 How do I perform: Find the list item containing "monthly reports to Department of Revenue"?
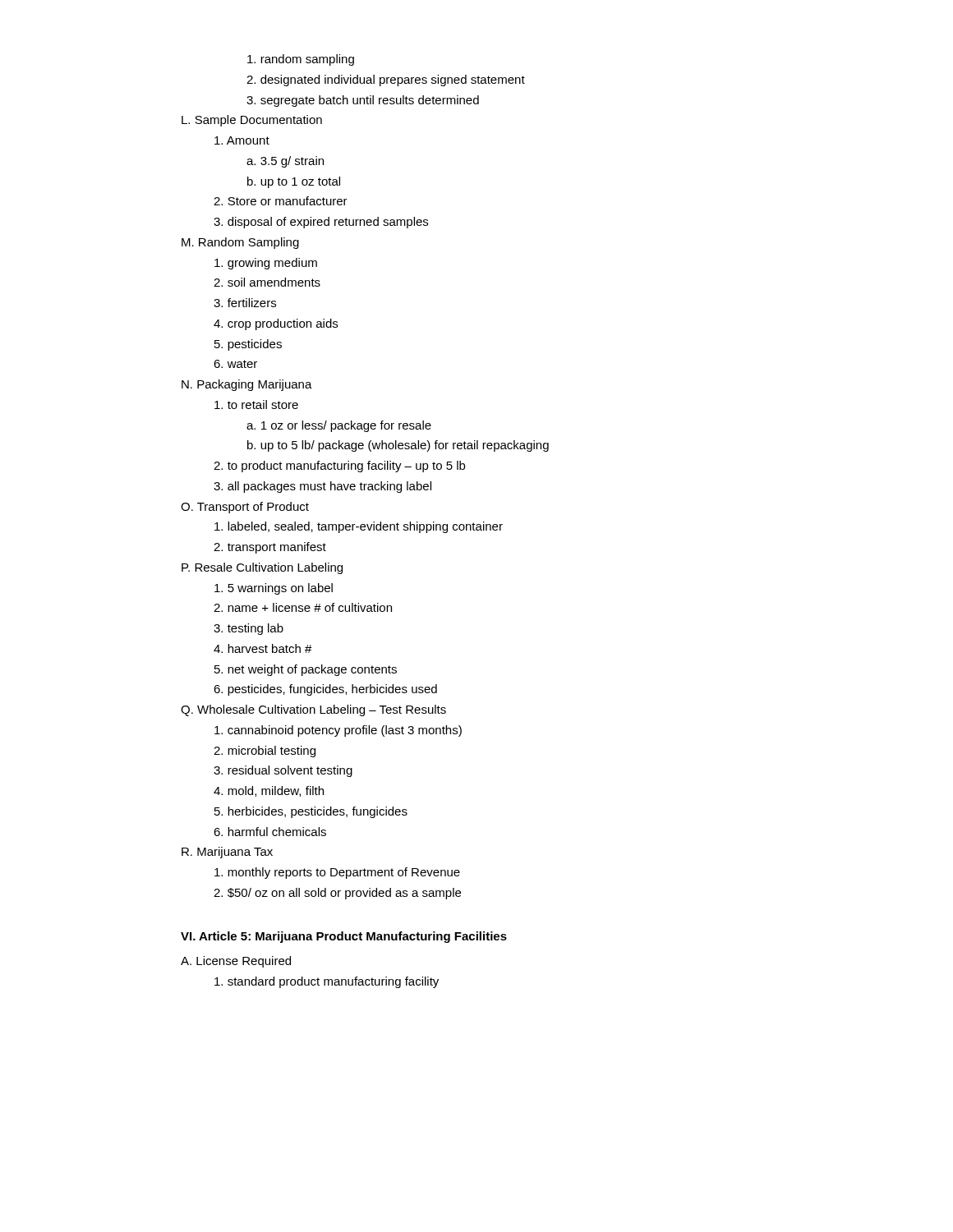(337, 872)
